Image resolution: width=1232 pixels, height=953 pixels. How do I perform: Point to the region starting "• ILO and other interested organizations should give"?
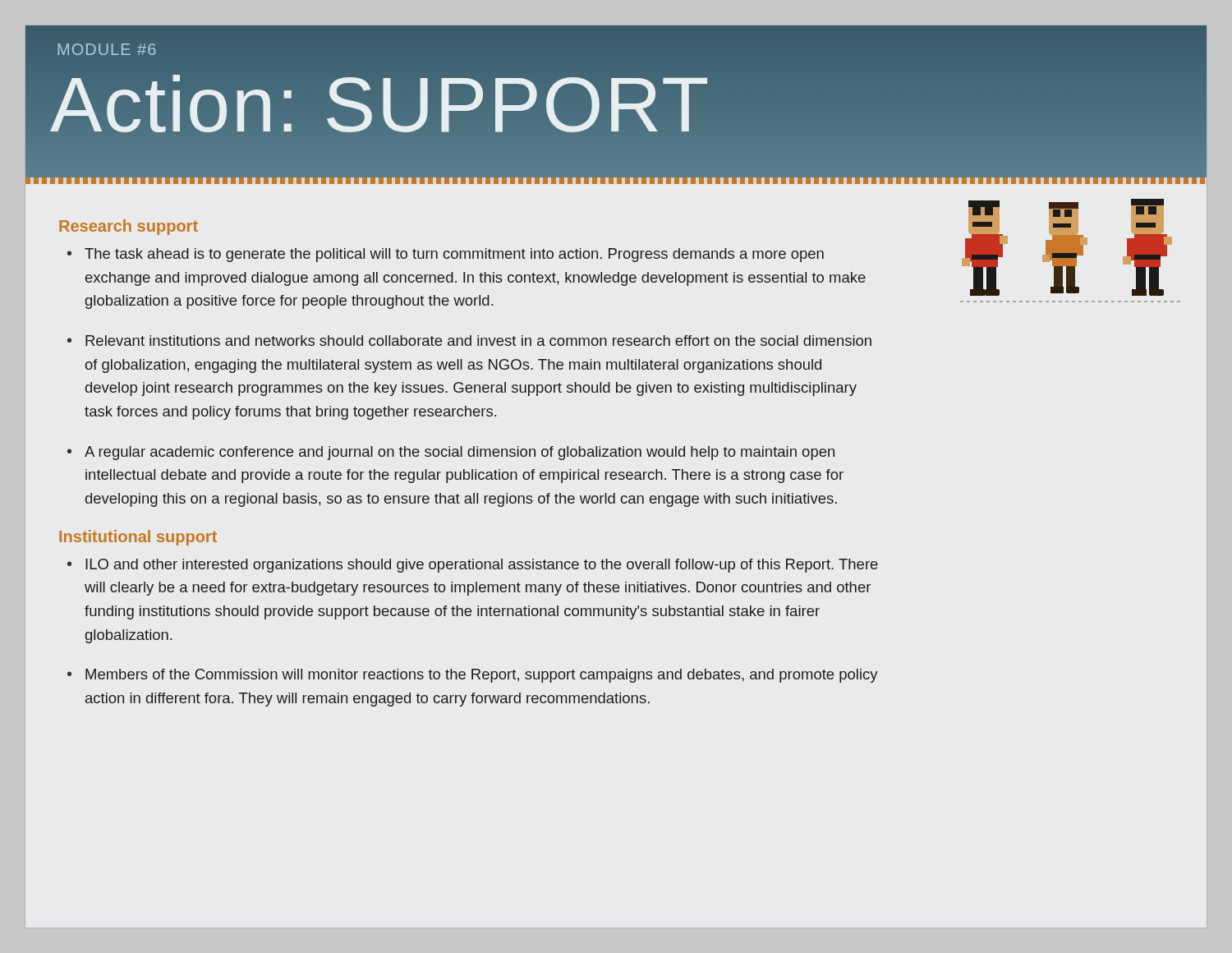pyautogui.click(x=473, y=600)
